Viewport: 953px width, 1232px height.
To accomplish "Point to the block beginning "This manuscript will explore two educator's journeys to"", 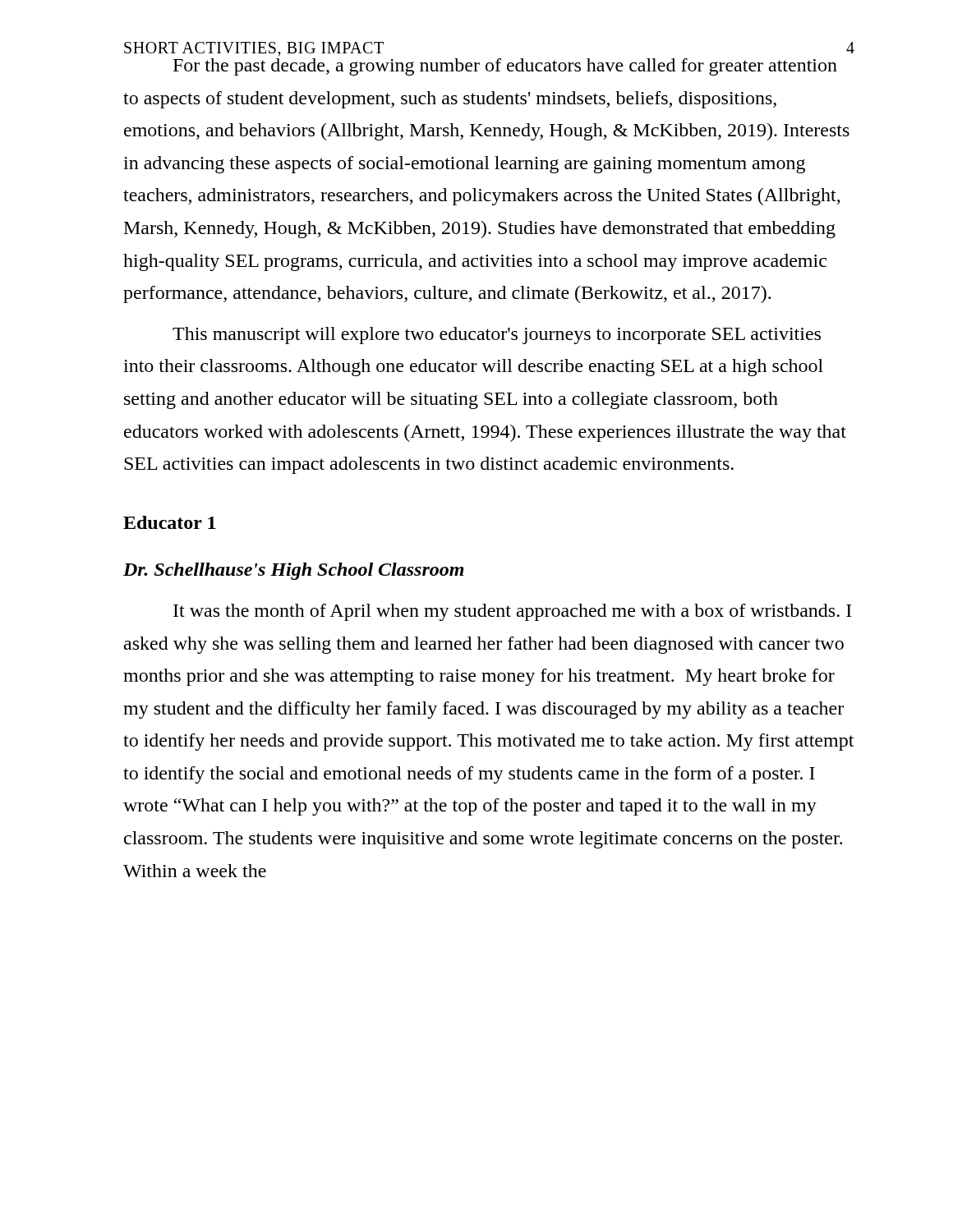I will (489, 399).
